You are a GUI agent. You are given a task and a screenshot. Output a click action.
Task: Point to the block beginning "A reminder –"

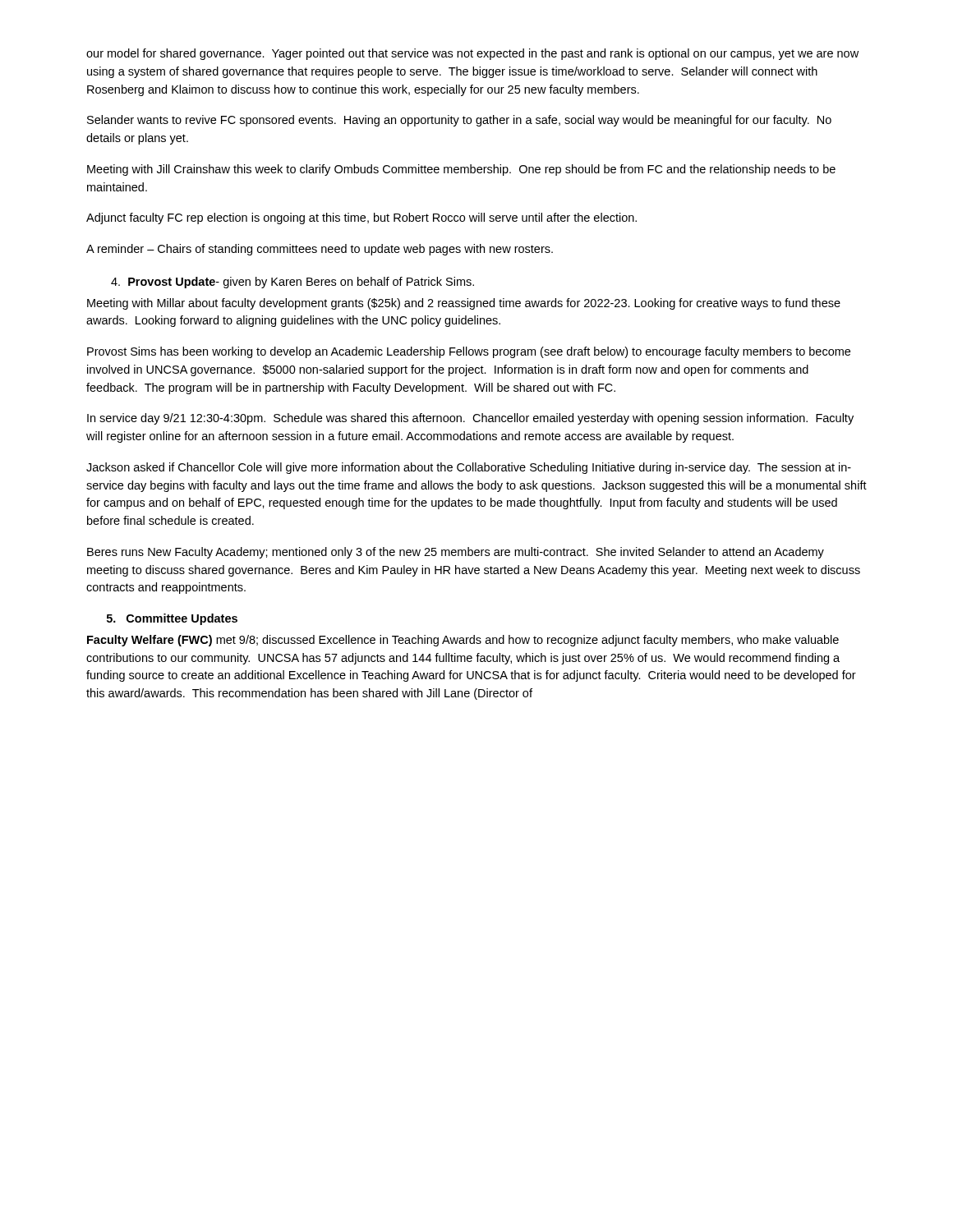point(320,249)
